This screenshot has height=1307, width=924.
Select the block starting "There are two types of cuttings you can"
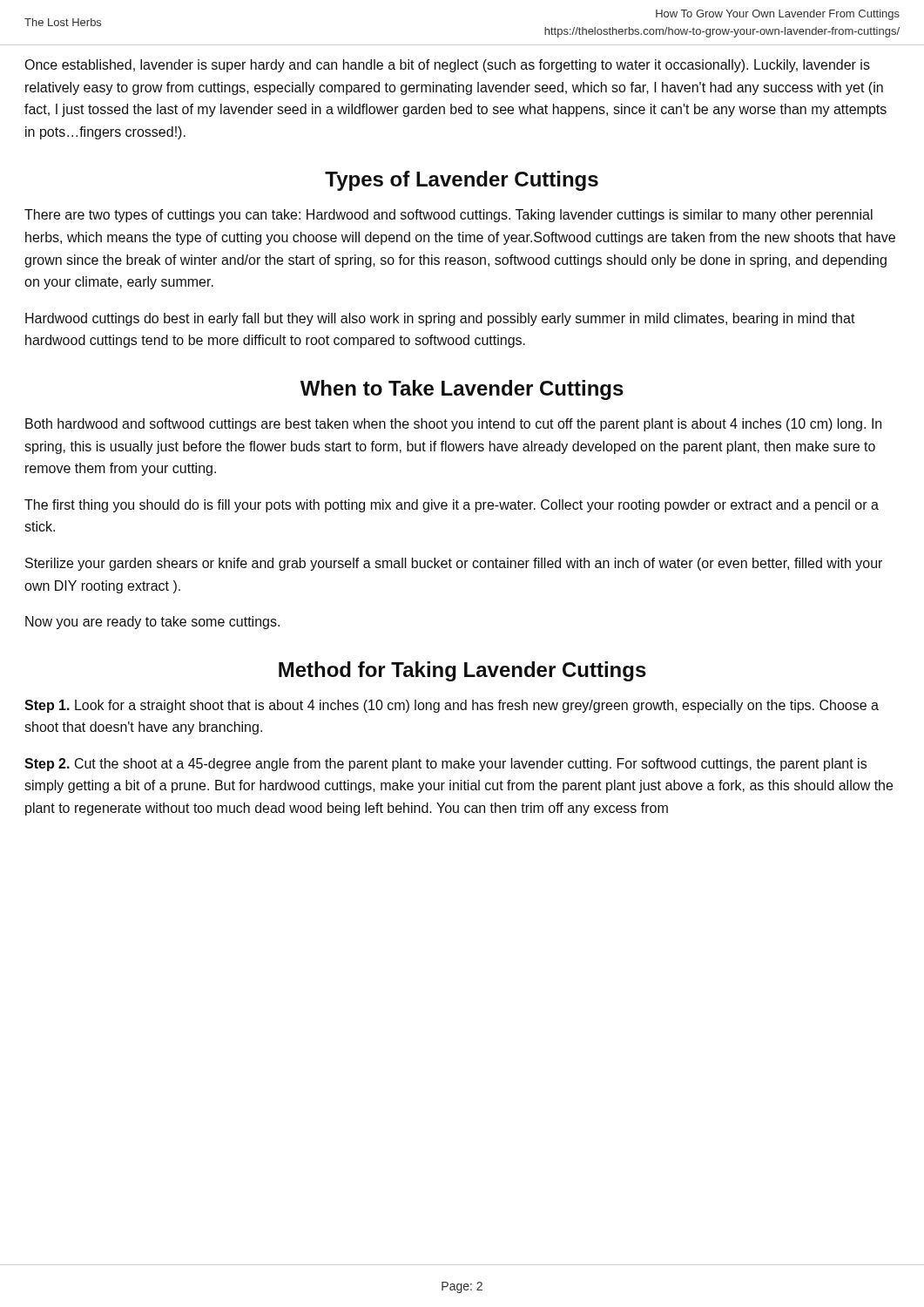coord(460,249)
